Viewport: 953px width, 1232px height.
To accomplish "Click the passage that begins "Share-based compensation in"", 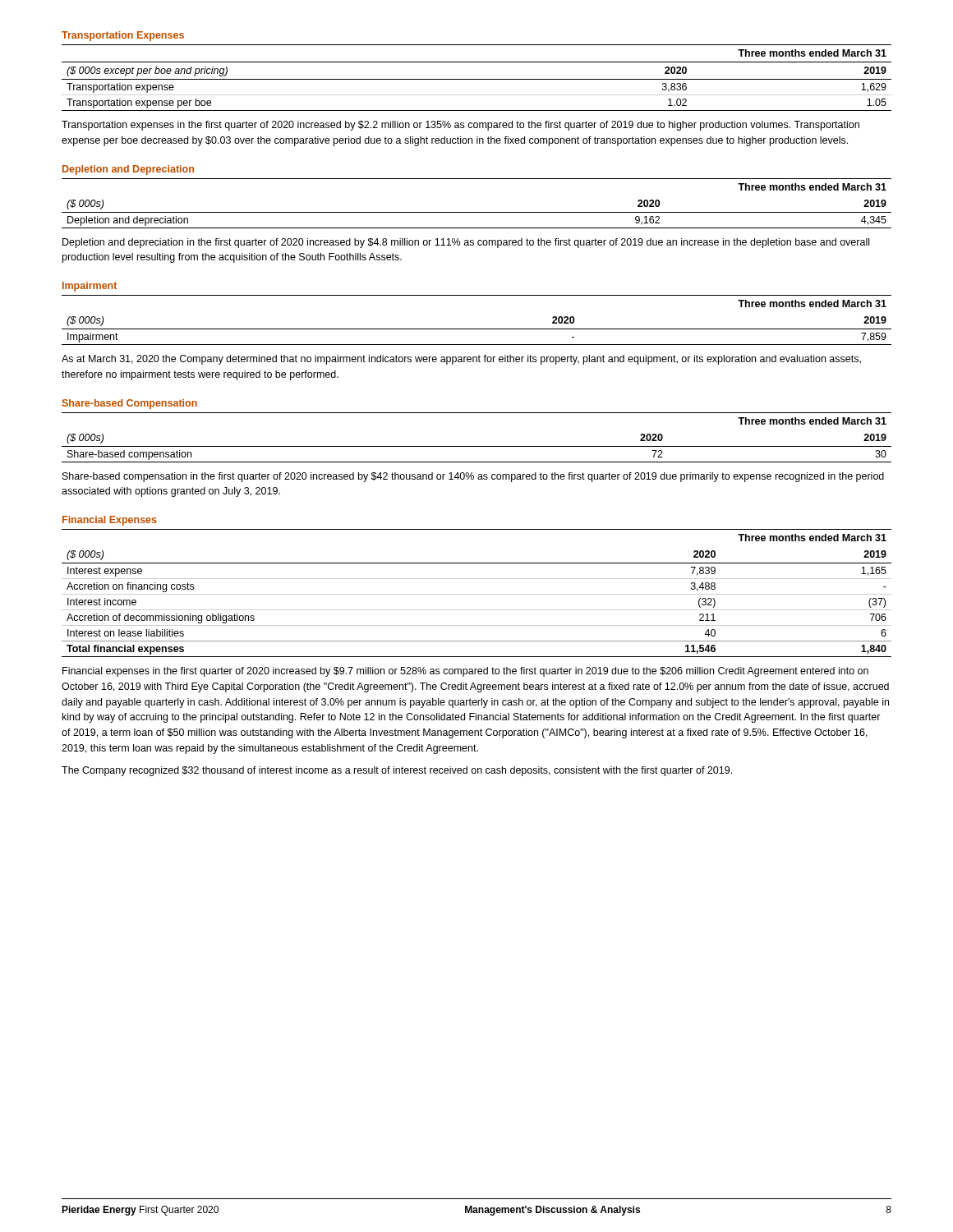I will point(473,484).
